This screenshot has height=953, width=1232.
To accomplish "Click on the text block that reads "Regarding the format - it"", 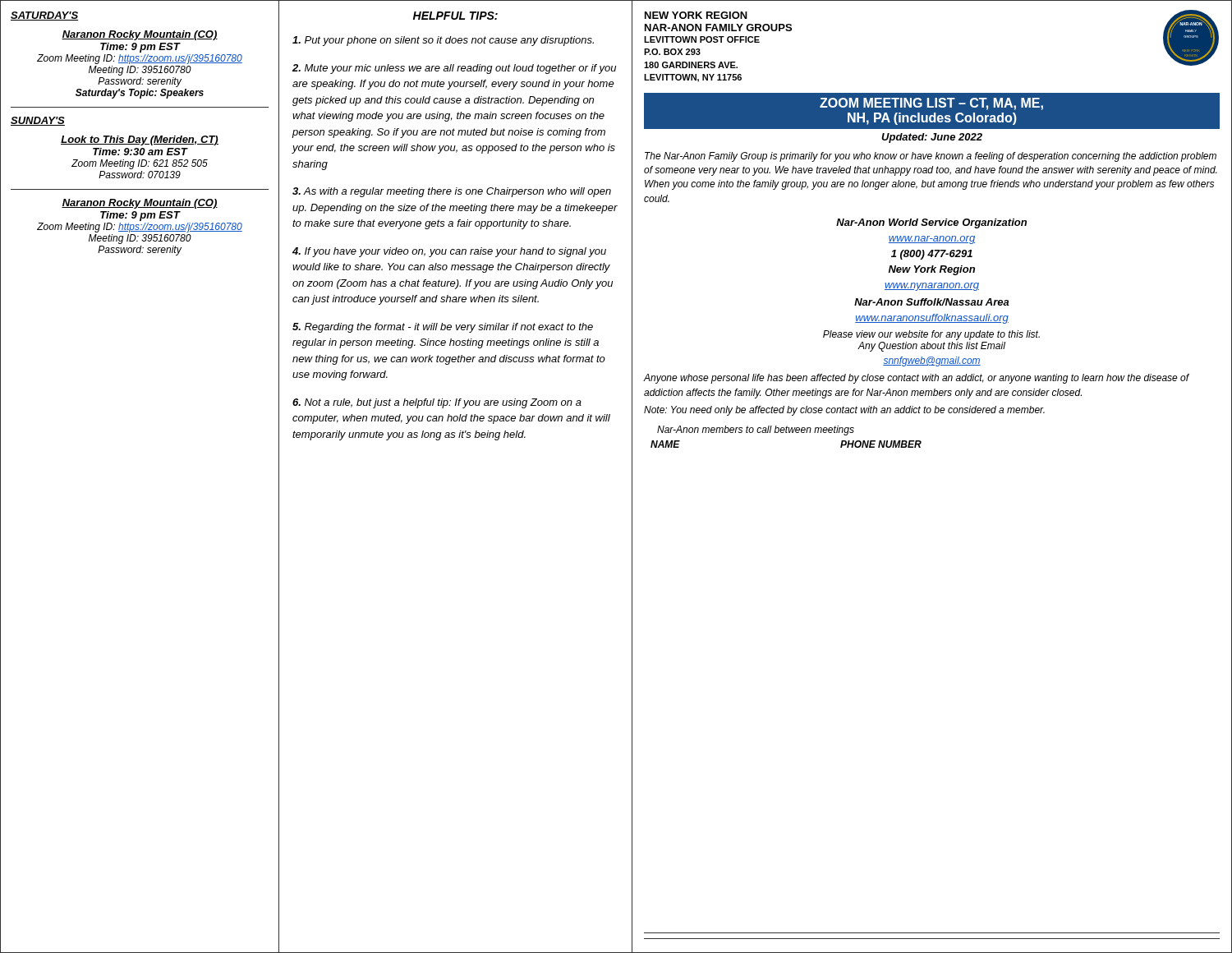I will tap(455, 350).
